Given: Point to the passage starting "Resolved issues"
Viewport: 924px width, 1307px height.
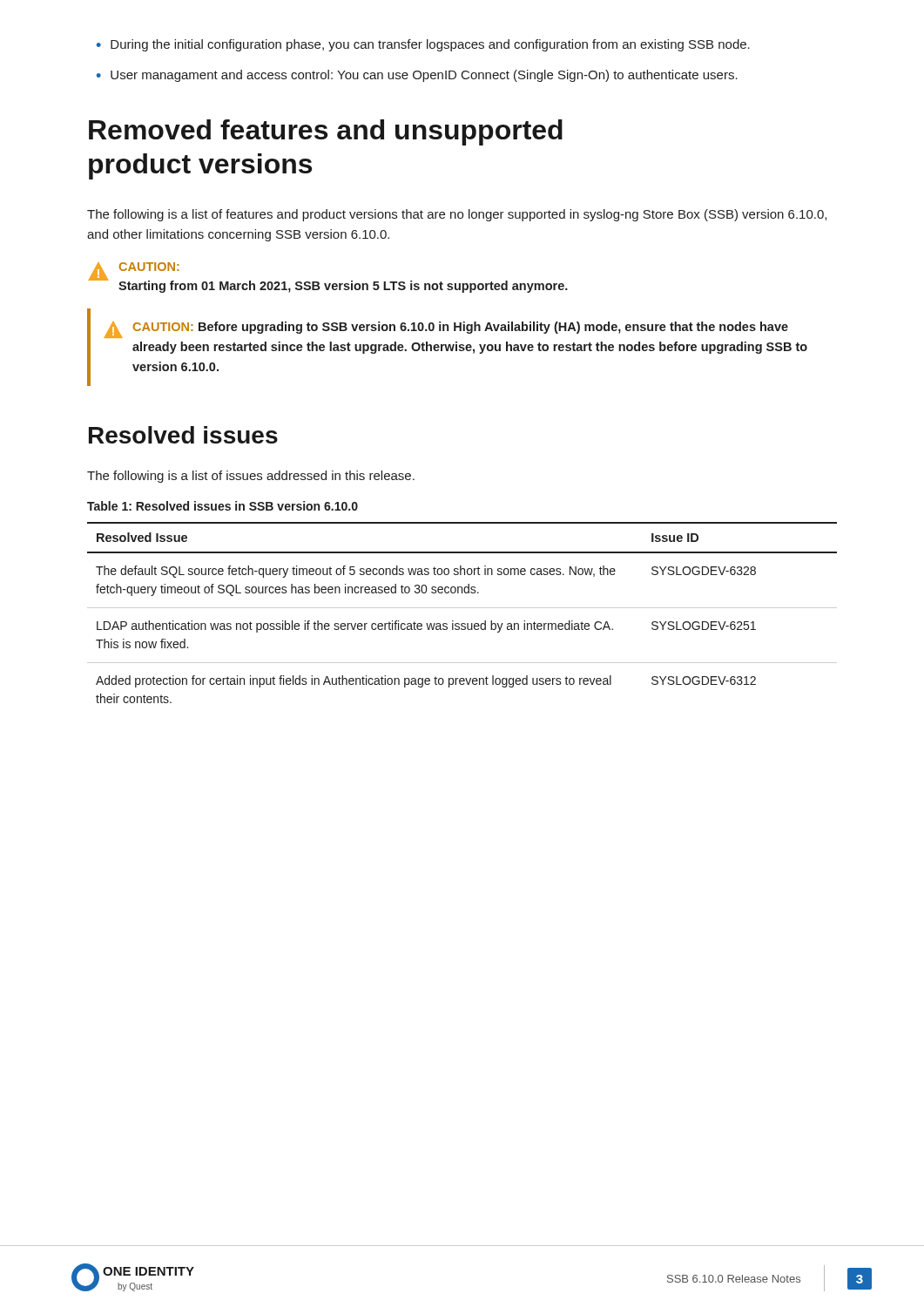Looking at the screenshot, I should coord(183,435).
